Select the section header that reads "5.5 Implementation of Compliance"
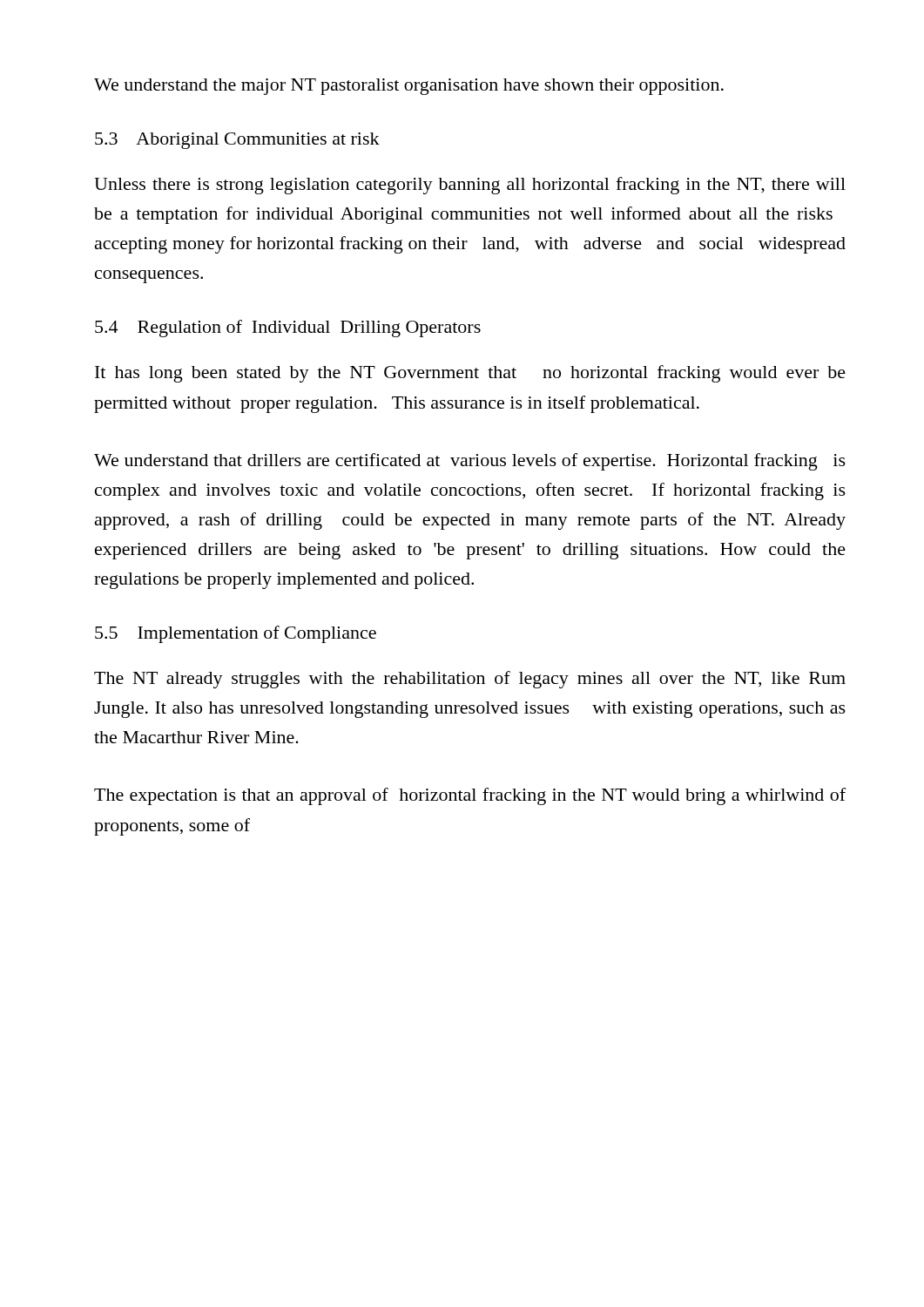924x1307 pixels. pyautogui.click(x=235, y=632)
